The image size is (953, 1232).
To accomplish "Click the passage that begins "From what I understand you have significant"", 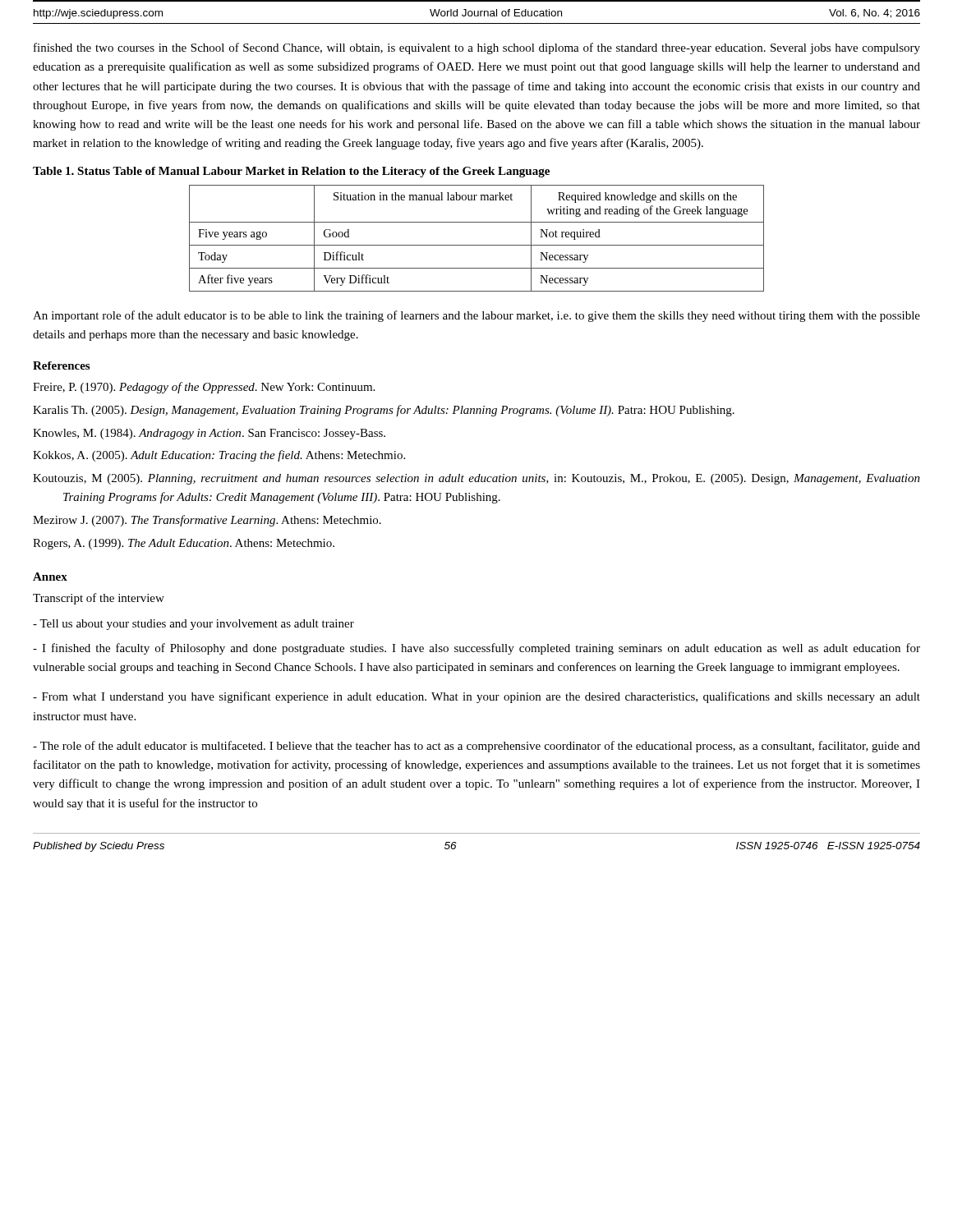I will click(x=476, y=706).
